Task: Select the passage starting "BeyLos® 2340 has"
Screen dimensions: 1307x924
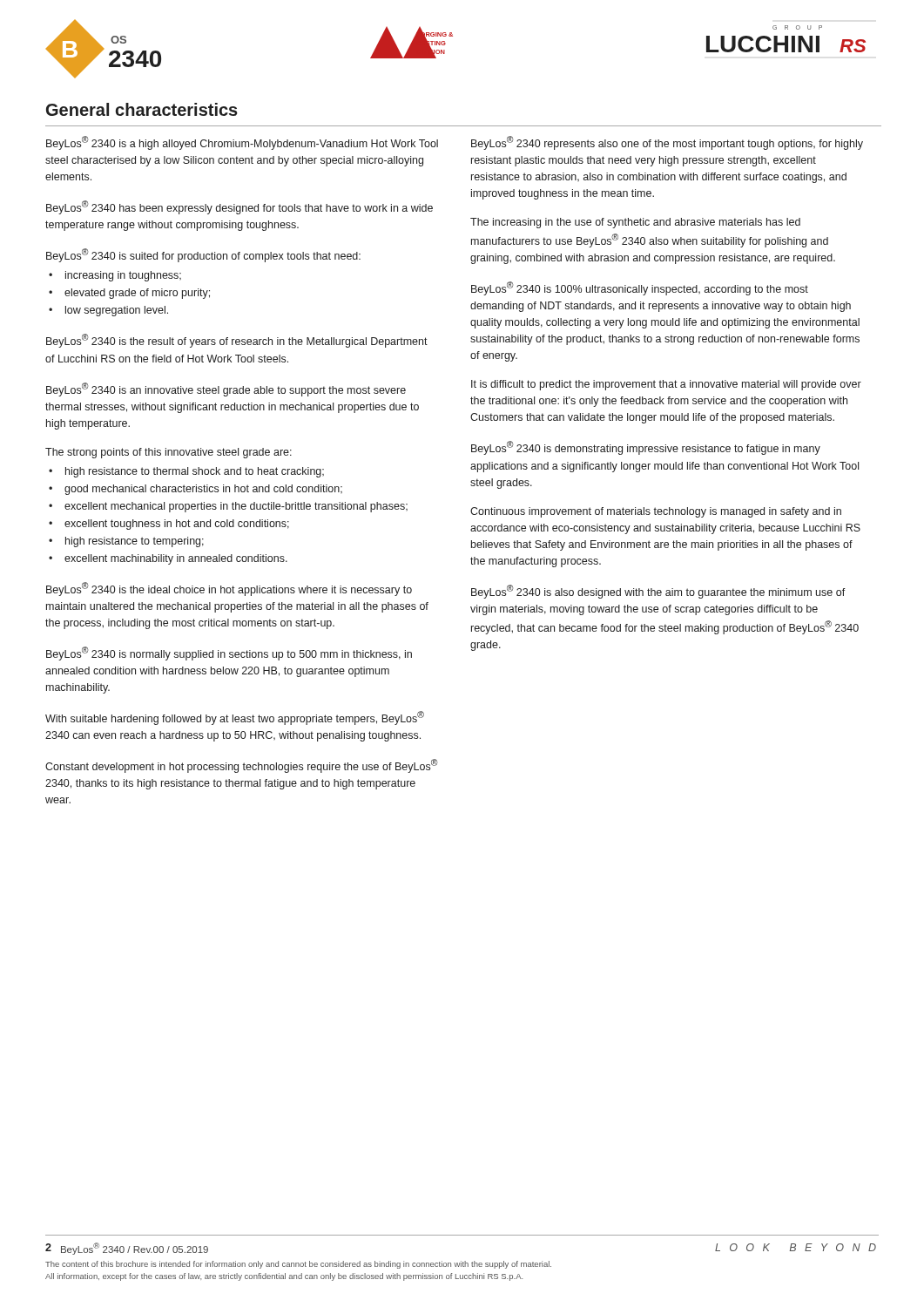Action: [x=239, y=215]
